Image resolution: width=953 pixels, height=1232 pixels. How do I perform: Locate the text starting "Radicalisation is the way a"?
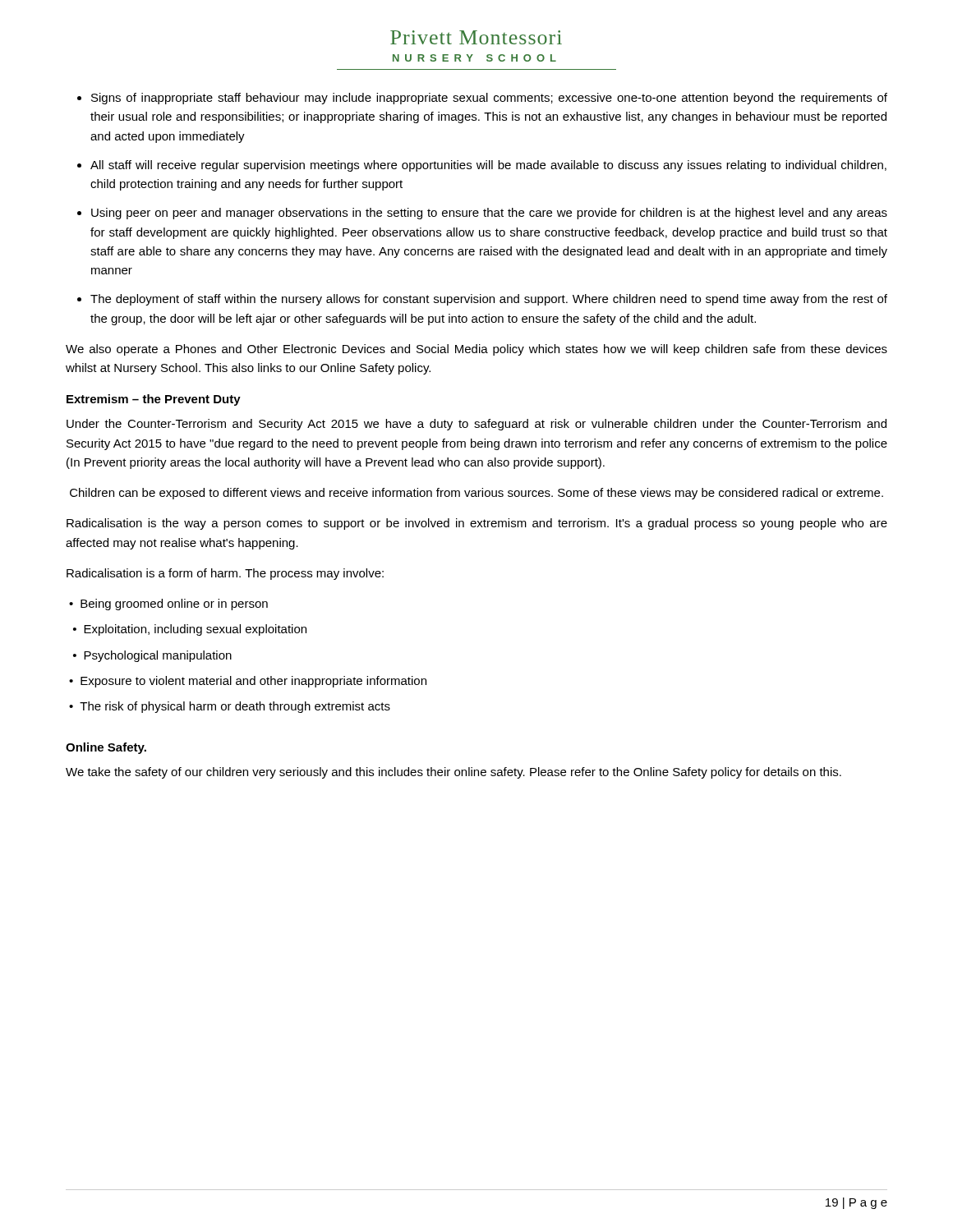(x=476, y=533)
